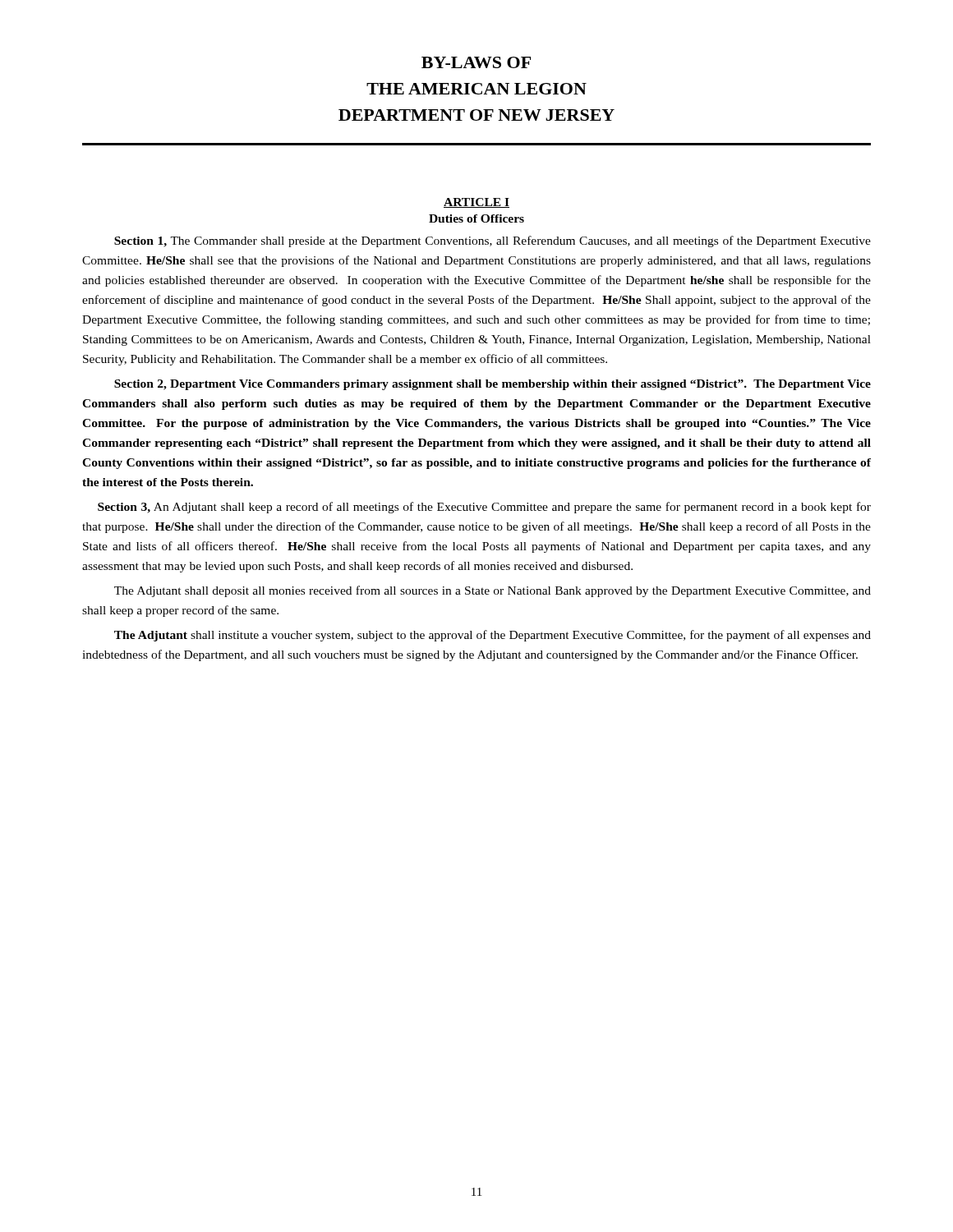Screen dimensions: 1232x953
Task: Find the text block containing "Section 3, An Adjutant"
Action: point(476,536)
